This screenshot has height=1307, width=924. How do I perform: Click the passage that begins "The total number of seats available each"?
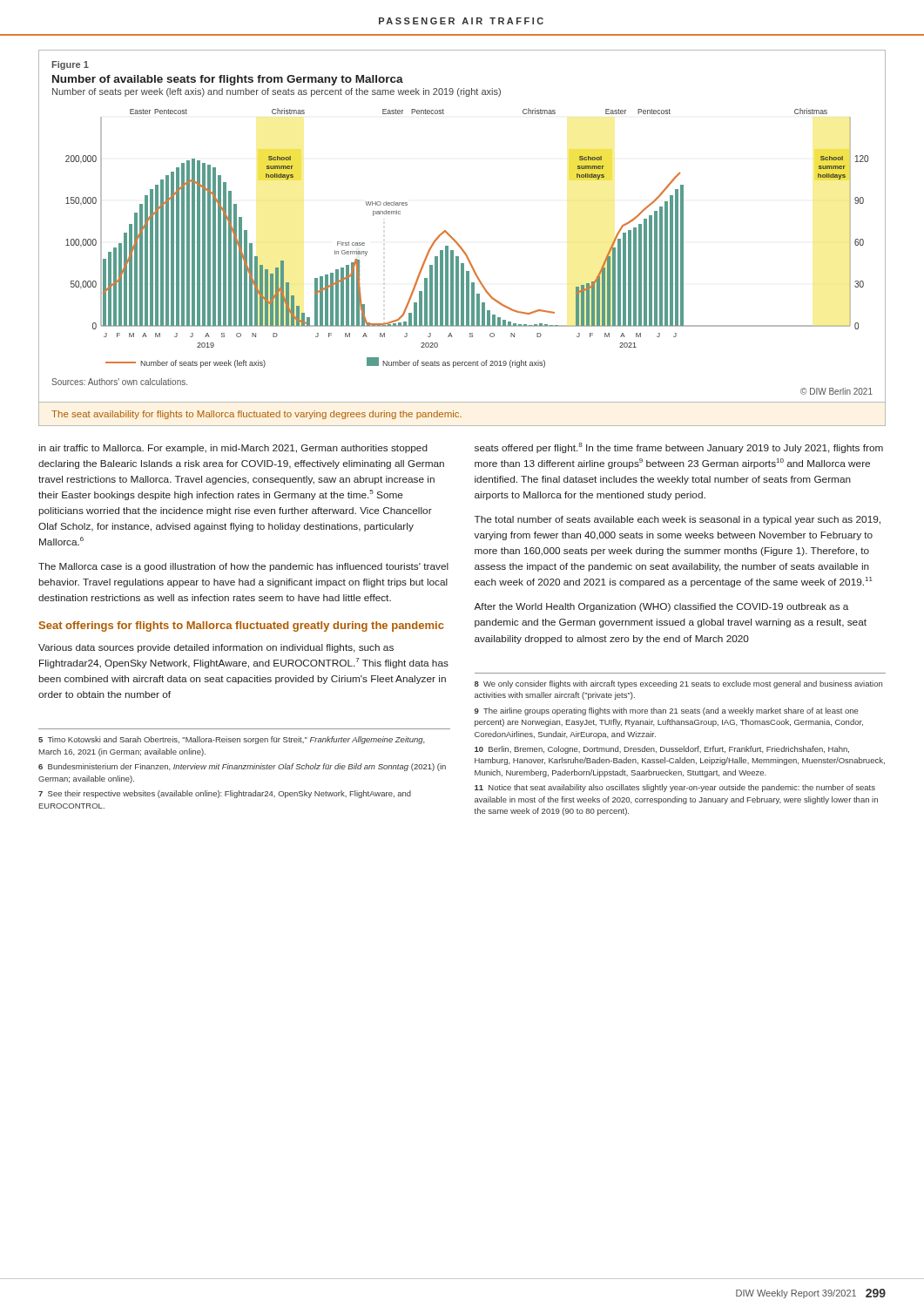(x=678, y=551)
